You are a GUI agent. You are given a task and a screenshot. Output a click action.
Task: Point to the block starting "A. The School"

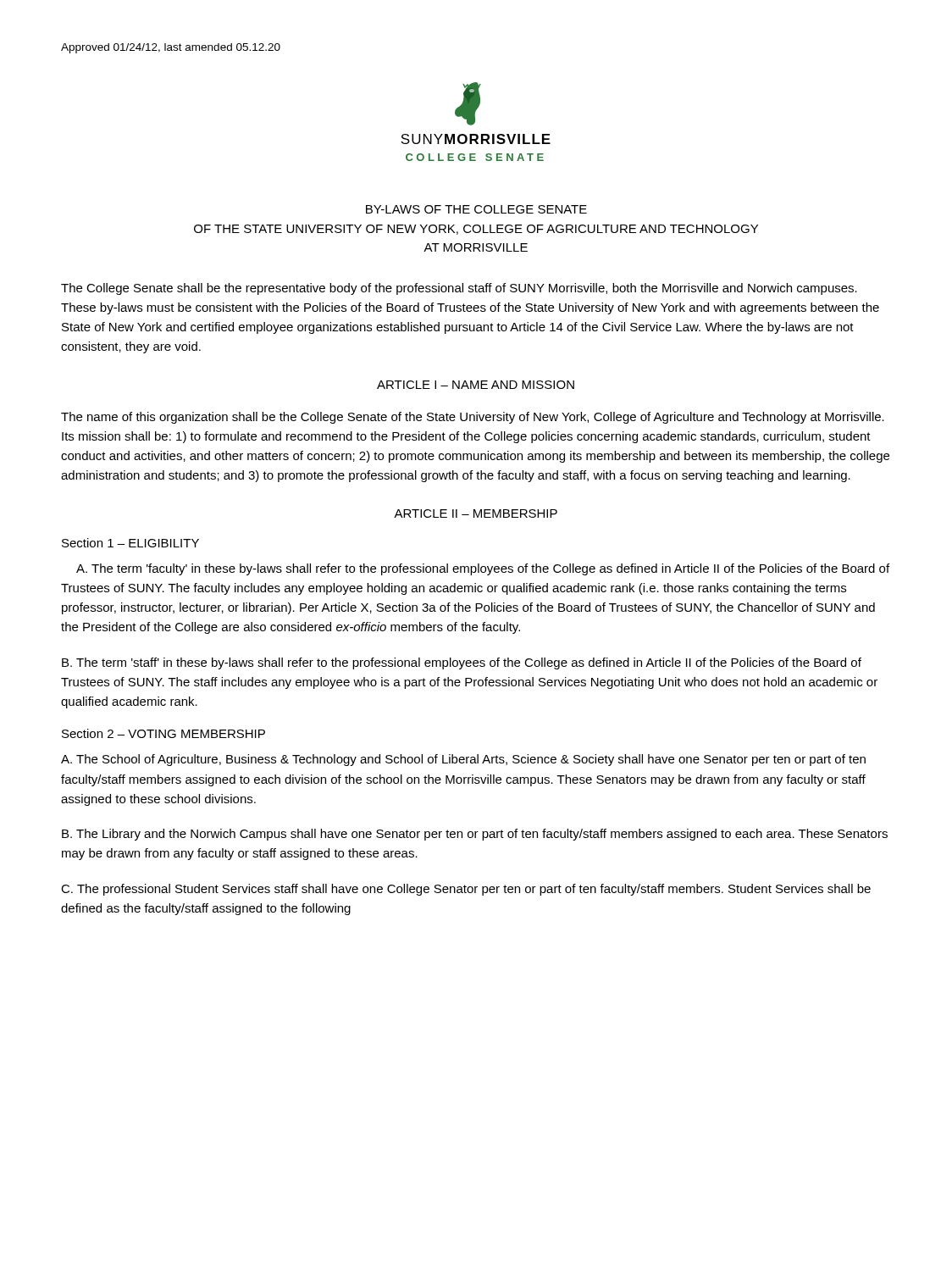pyautogui.click(x=464, y=779)
